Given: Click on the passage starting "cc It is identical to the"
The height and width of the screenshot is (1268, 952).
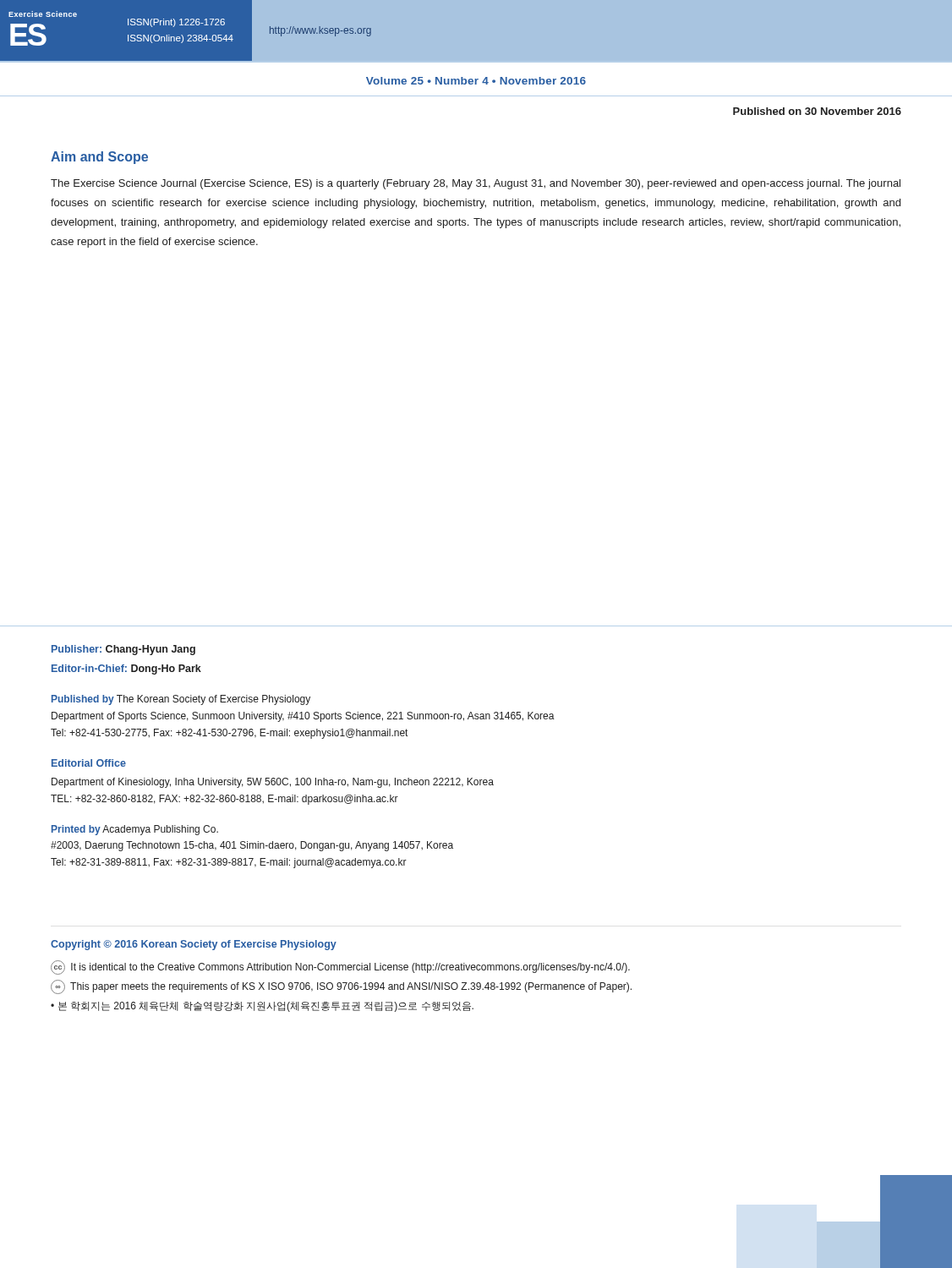Looking at the screenshot, I should tap(341, 968).
